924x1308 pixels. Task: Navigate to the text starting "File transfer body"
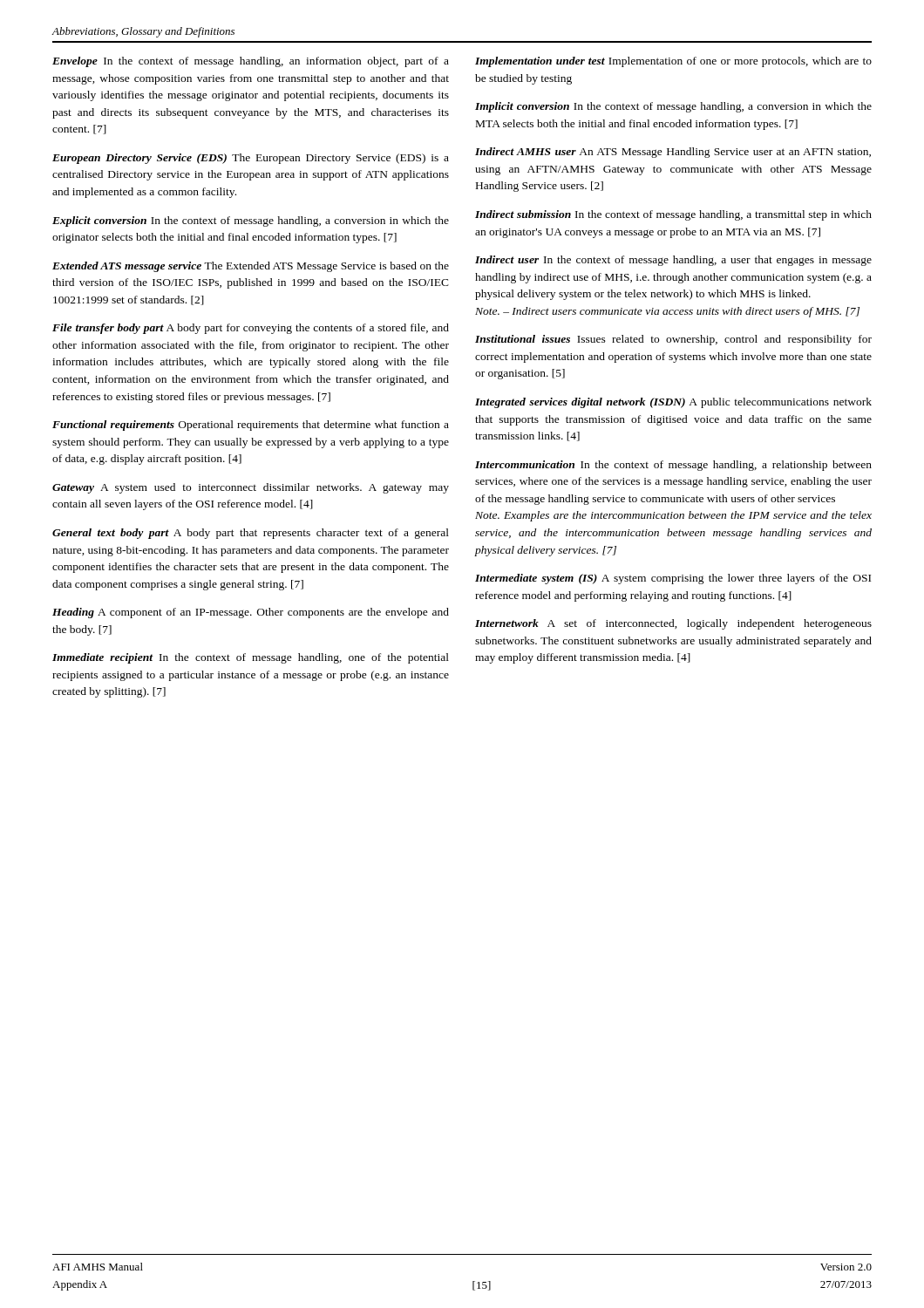251,362
